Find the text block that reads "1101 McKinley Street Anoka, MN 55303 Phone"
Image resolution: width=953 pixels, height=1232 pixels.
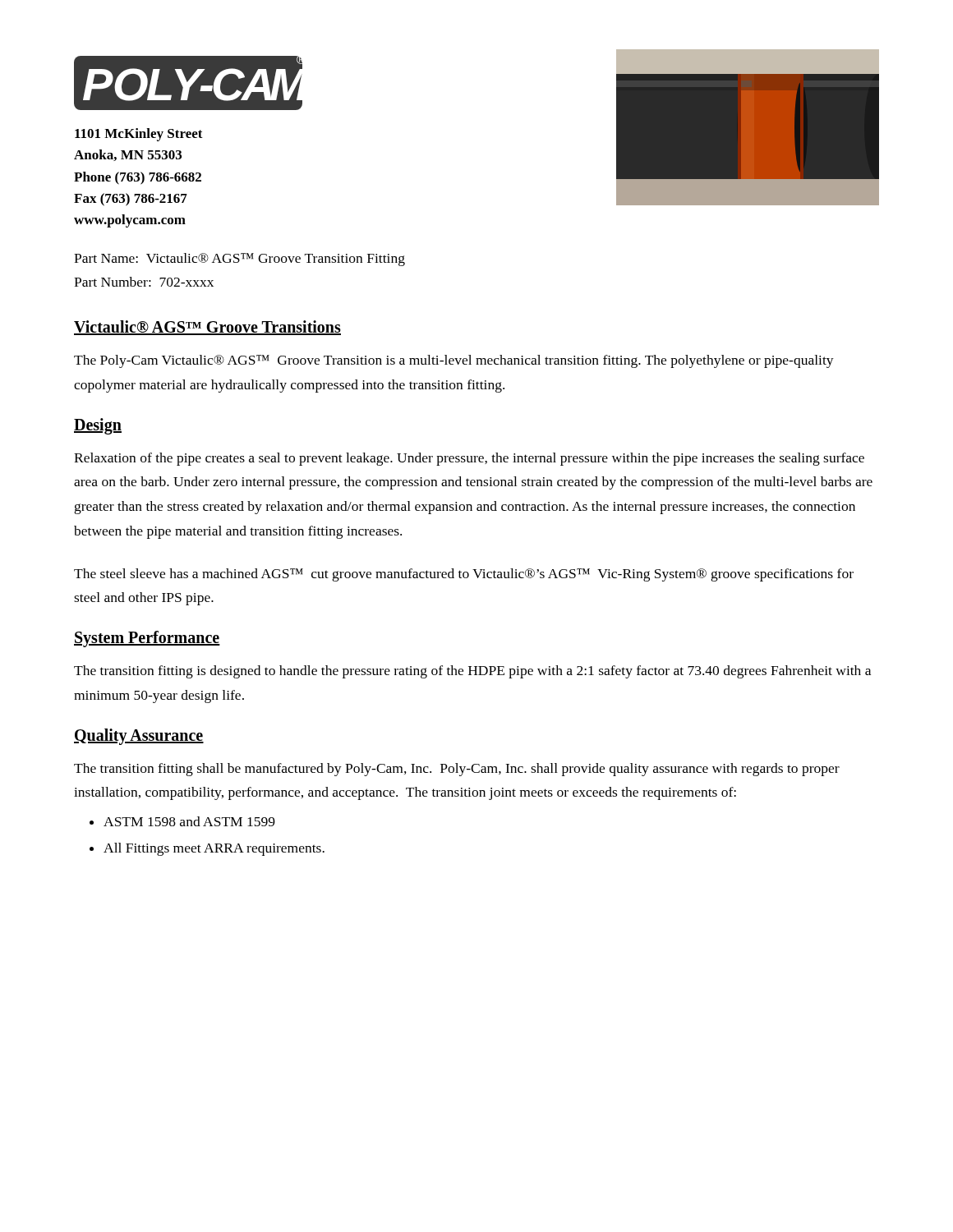[138, 177]
